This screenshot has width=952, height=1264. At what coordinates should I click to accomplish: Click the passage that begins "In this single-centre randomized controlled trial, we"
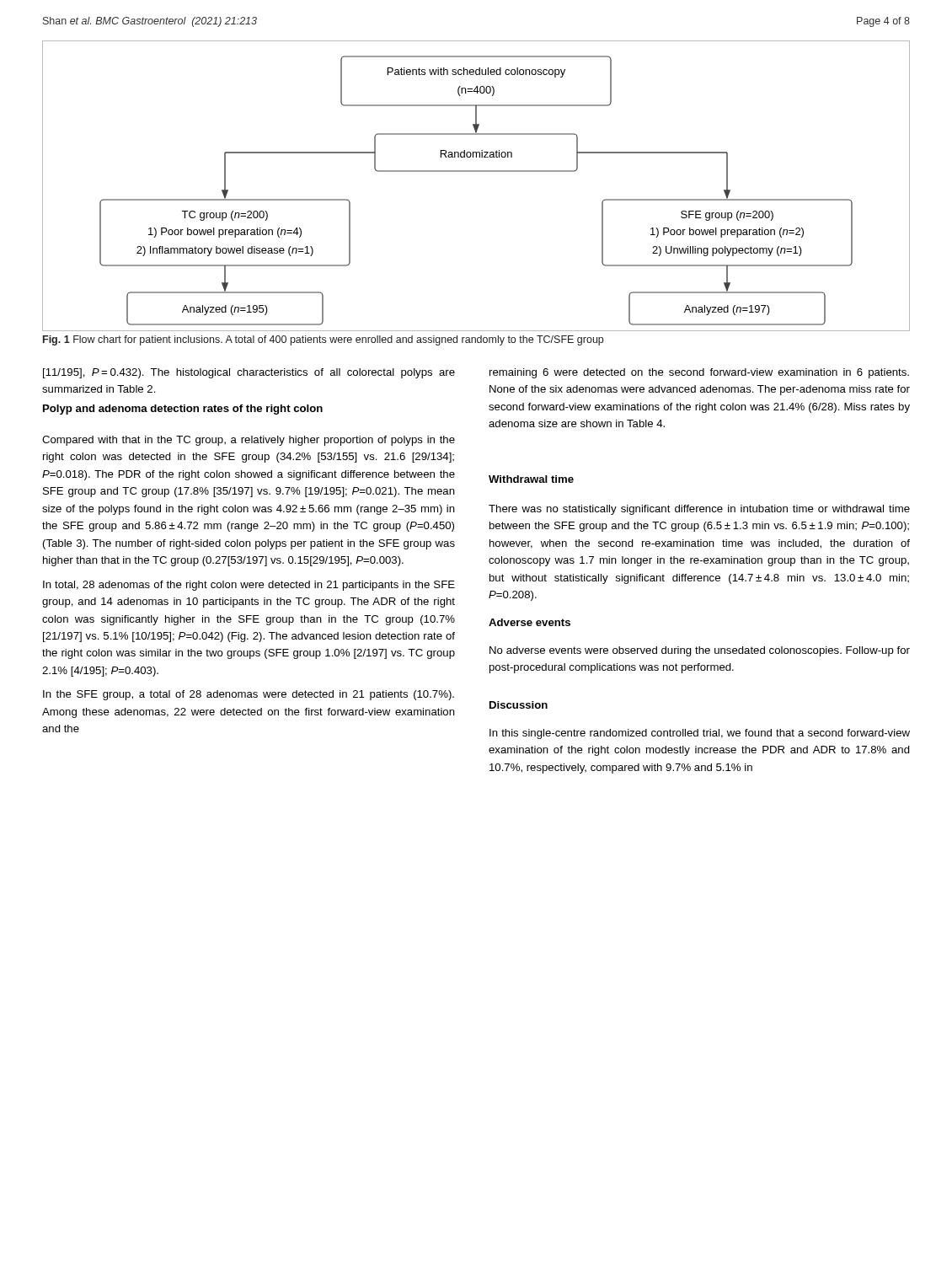[699, 750]
